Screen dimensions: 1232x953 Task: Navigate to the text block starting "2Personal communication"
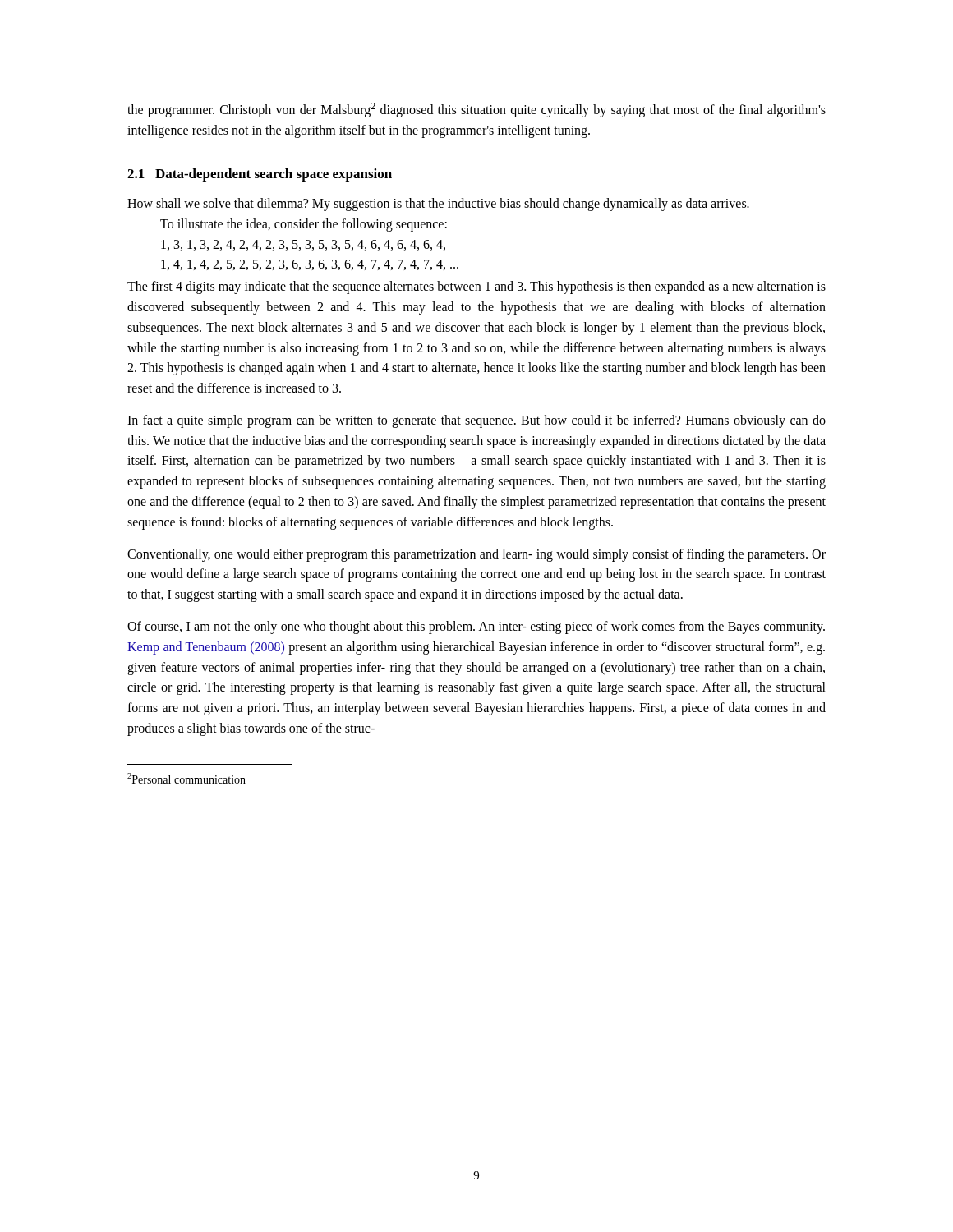tap(187, 778)
